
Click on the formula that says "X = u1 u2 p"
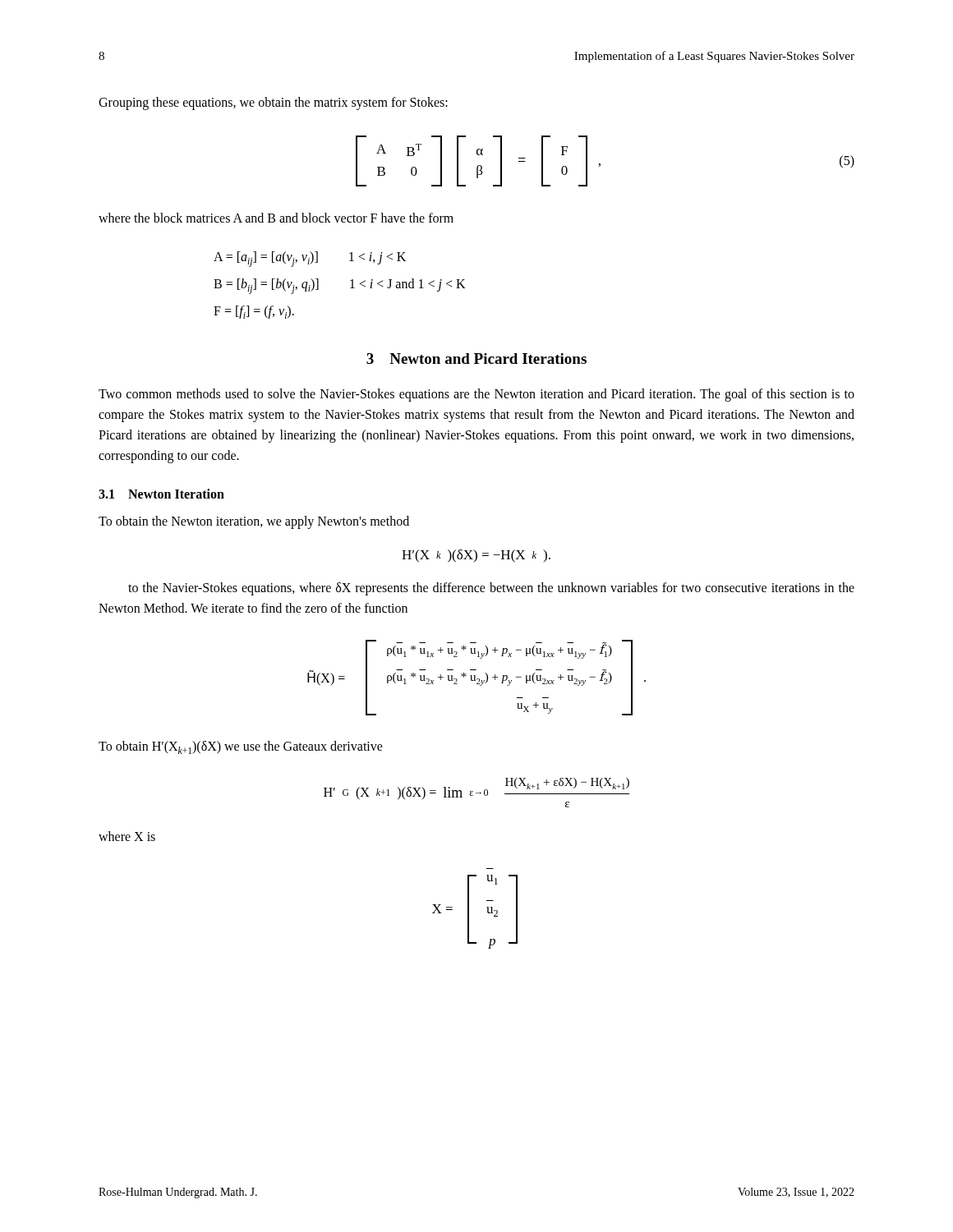tap(476, 909)
